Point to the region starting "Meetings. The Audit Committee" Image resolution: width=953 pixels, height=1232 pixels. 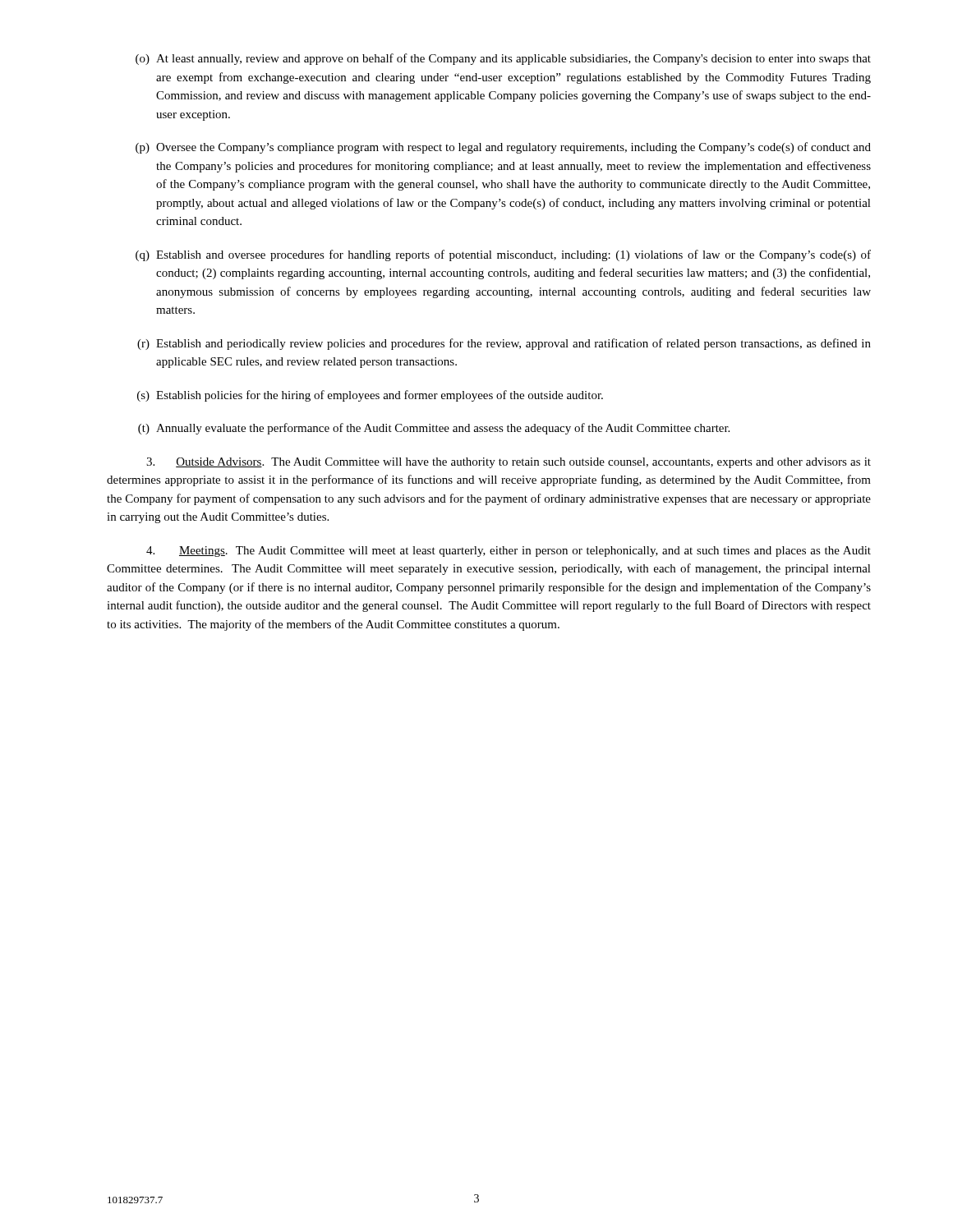point(489,587)
